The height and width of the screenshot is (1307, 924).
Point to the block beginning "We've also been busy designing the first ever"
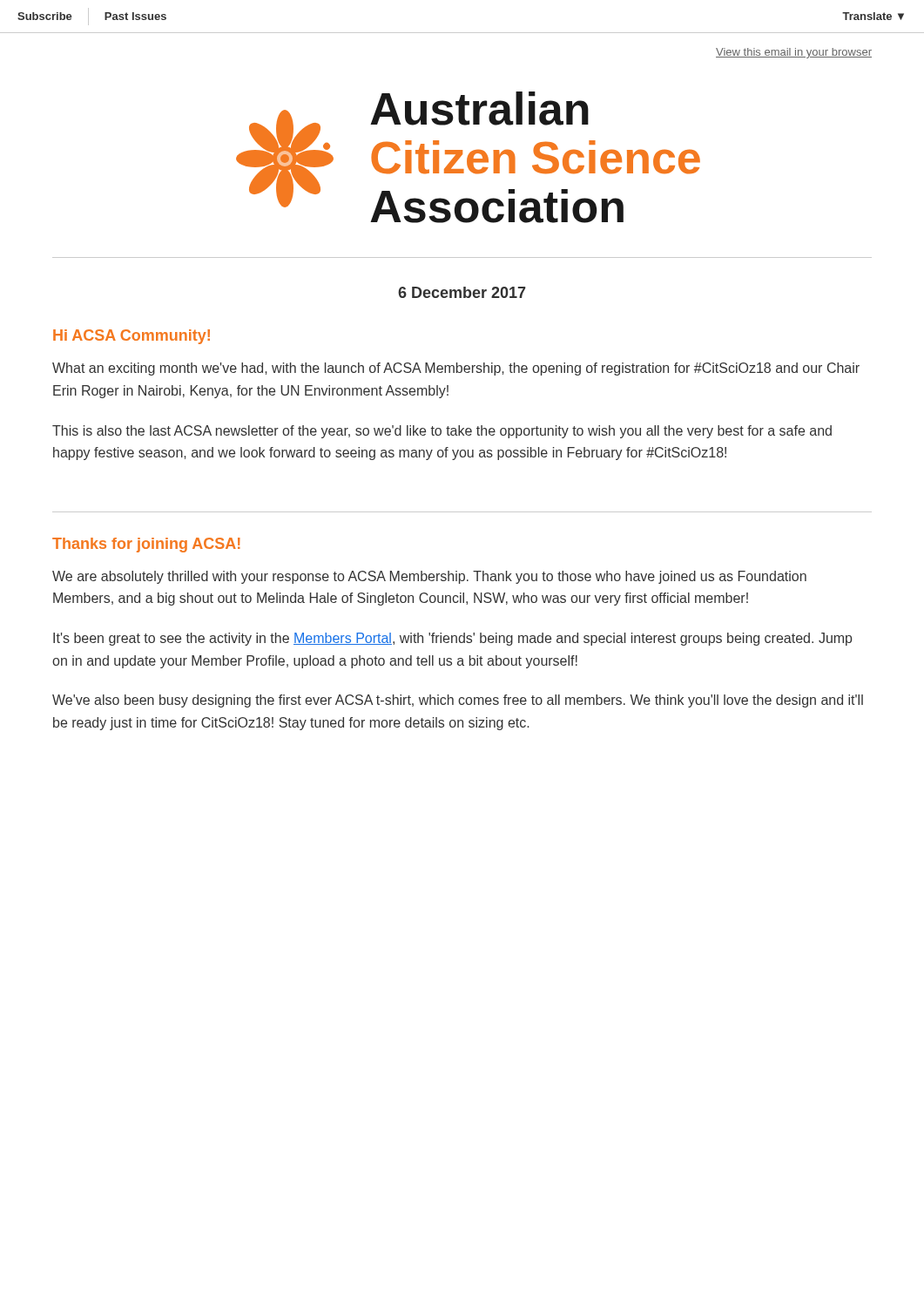coord(458,711)
